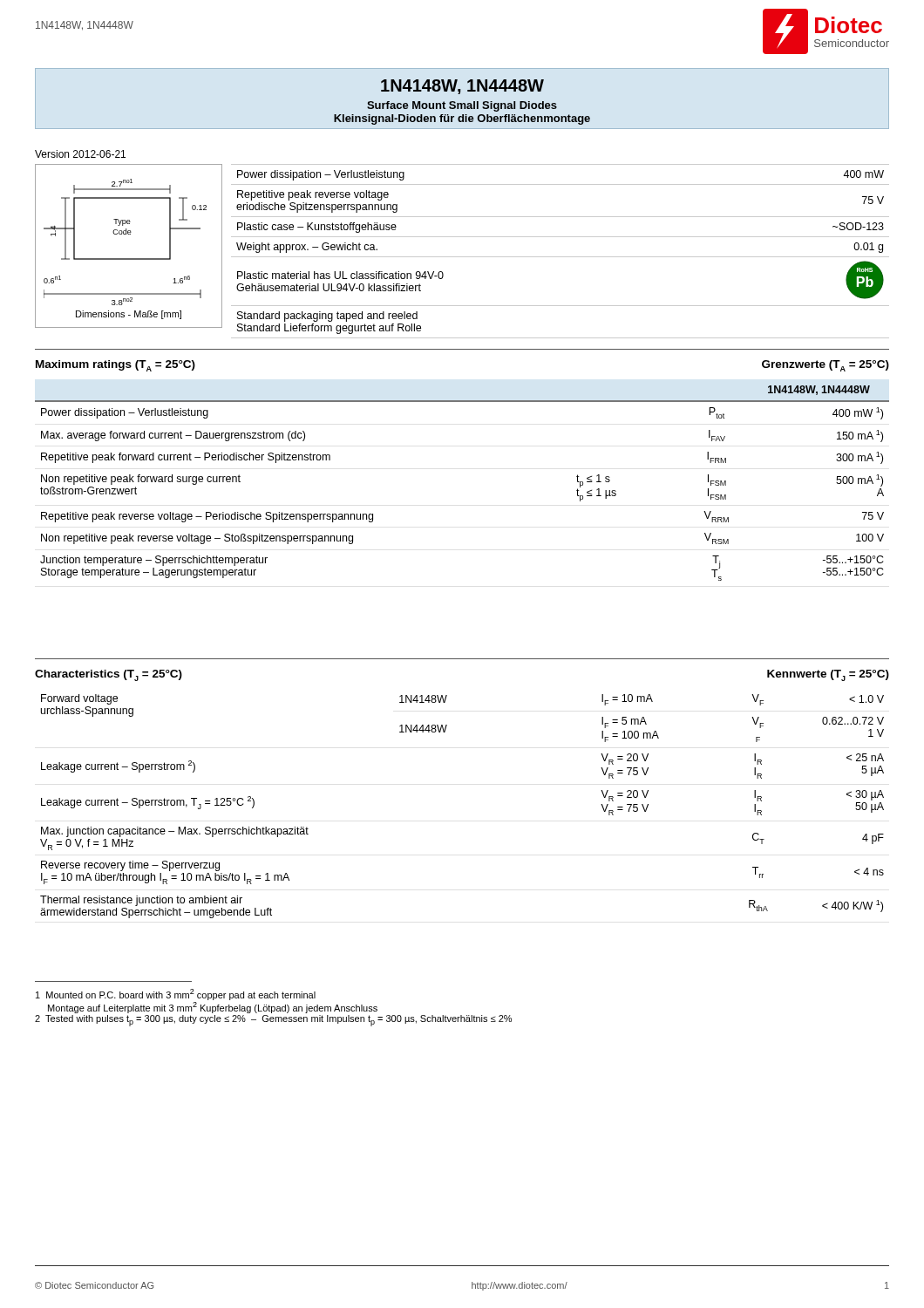
Task: Where does it say "Characteristics (TJ = 25°C)"?
Action: coord(109,675)
